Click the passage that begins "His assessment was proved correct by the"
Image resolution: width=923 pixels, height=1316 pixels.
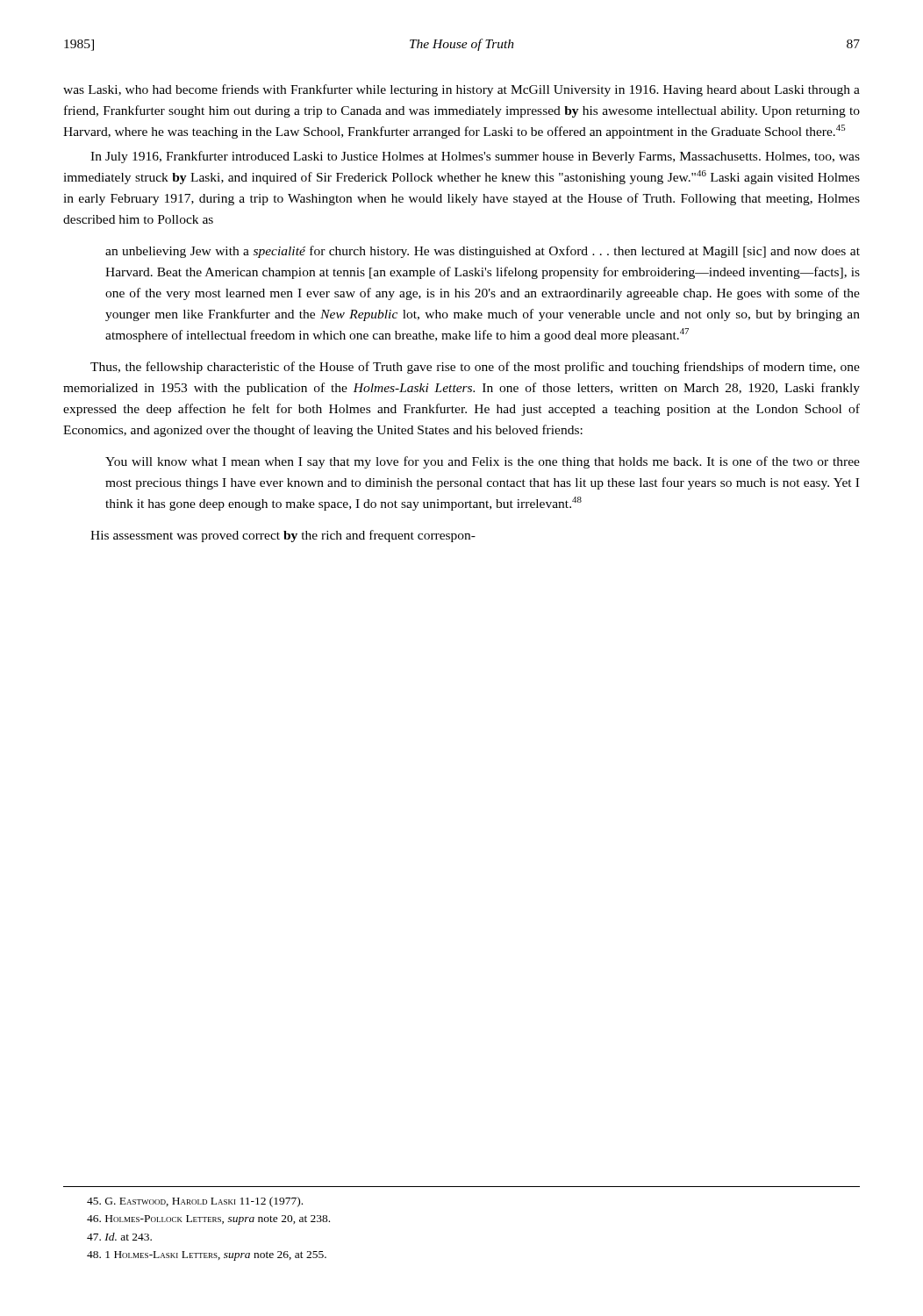(462, 535)
